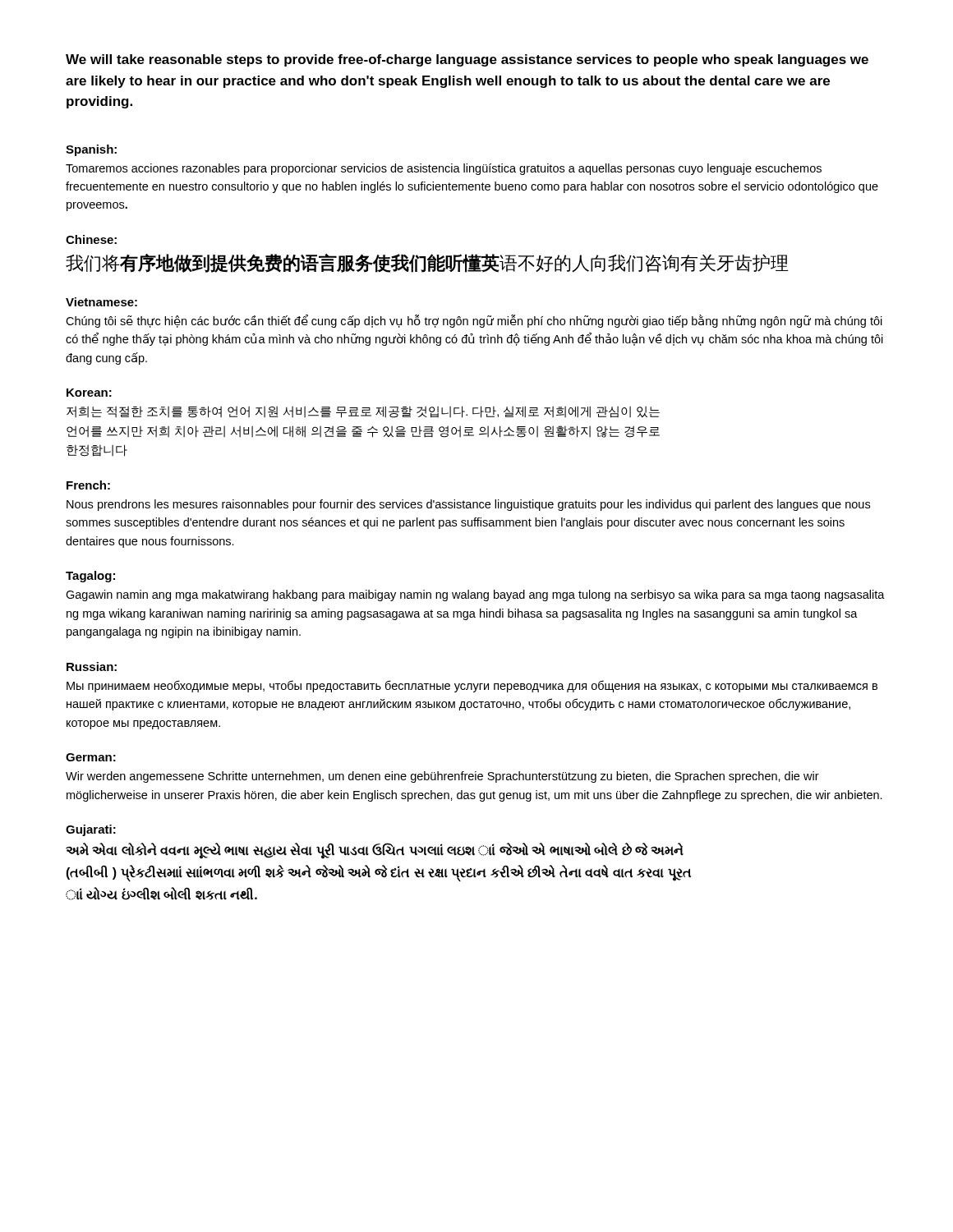
Task: Select the text block that reads "Nous prendrons les"
Action: 468,523
